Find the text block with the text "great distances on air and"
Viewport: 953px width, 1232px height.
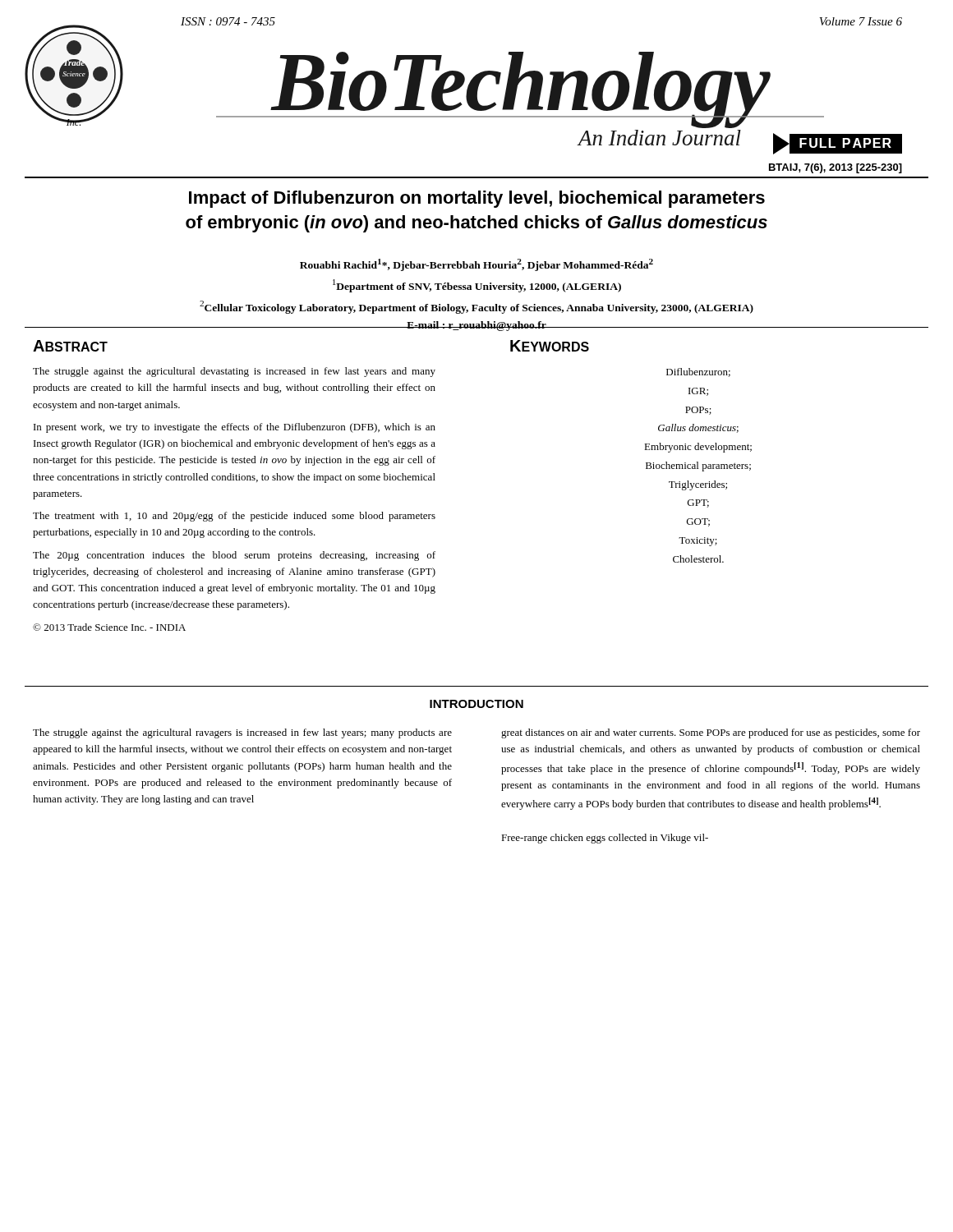(711, 785)
